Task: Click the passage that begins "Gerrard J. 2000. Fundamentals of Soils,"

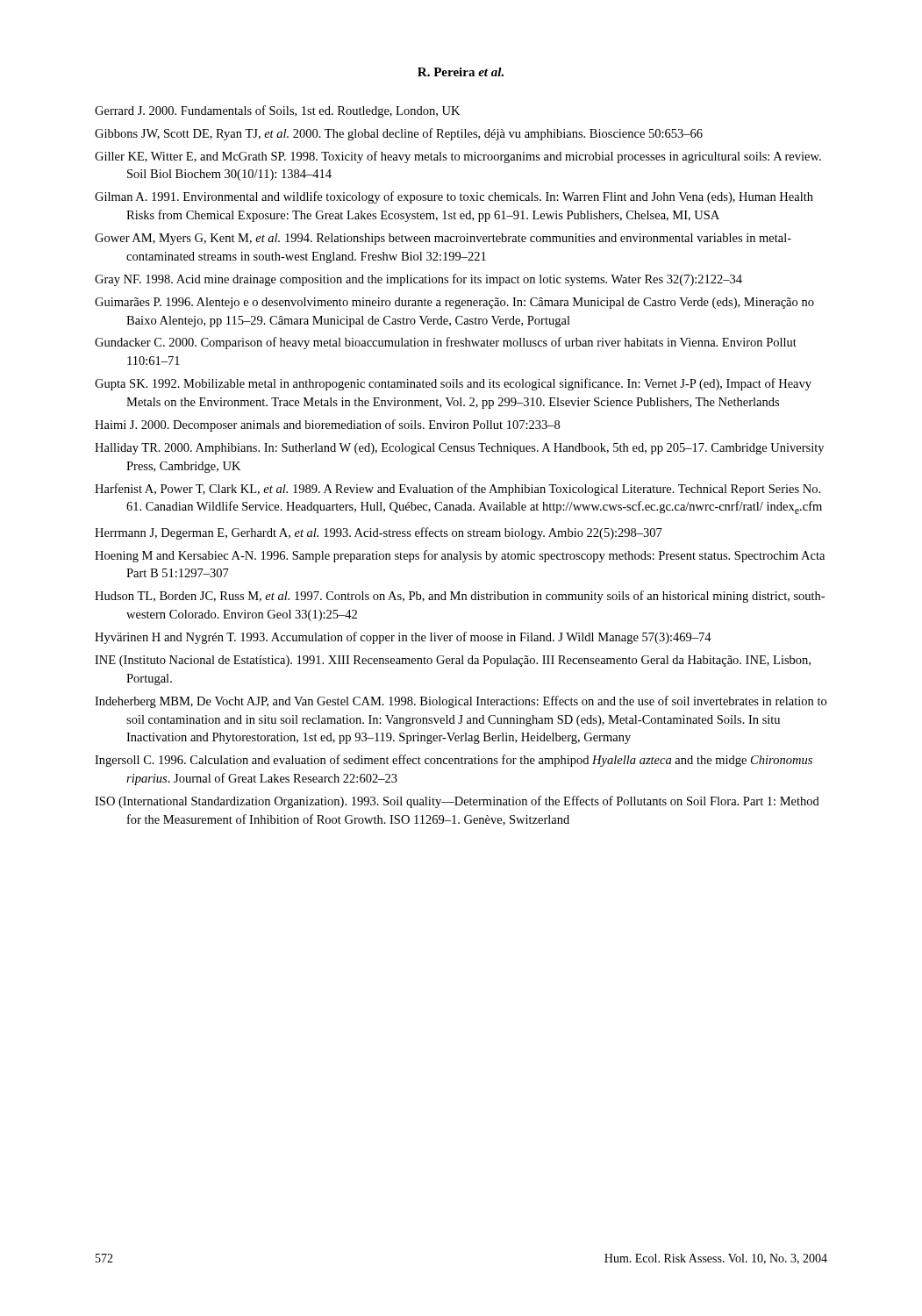Action: point(277,110)
